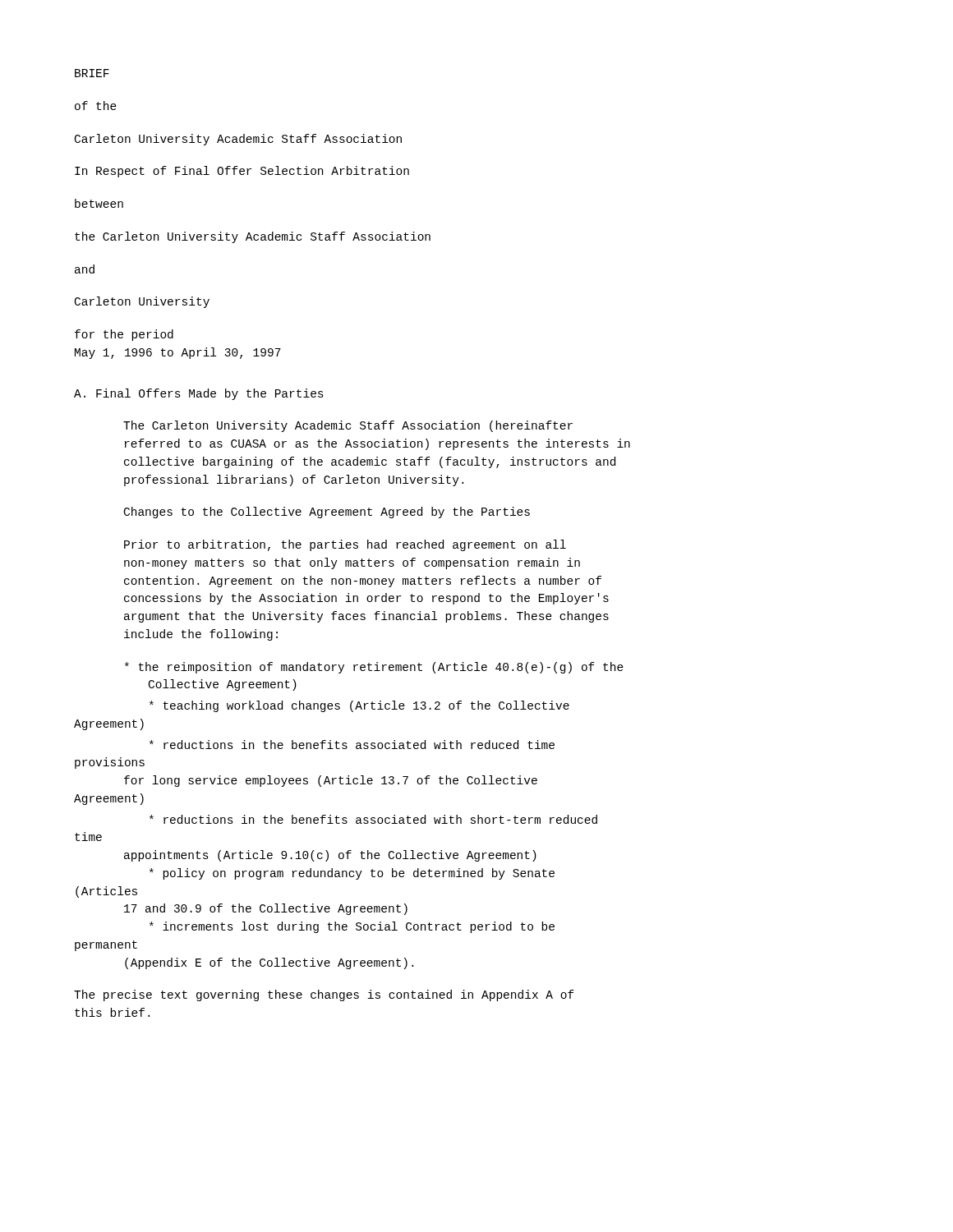
Task: Click on the element starting "of the"
Action: click(96, 106)
